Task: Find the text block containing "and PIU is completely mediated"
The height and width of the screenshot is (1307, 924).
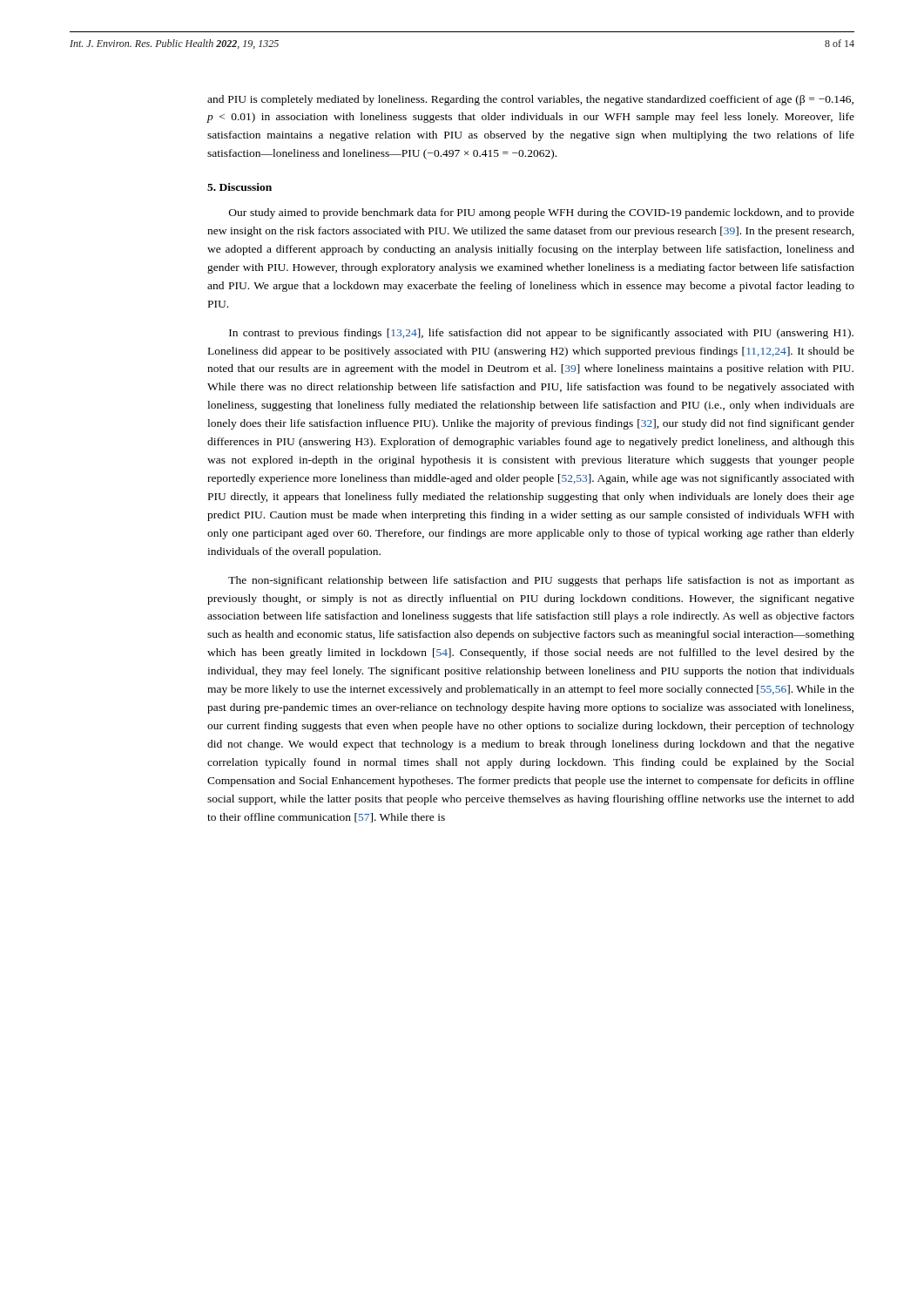Action: pyautogui.click(x=531, y=127)
